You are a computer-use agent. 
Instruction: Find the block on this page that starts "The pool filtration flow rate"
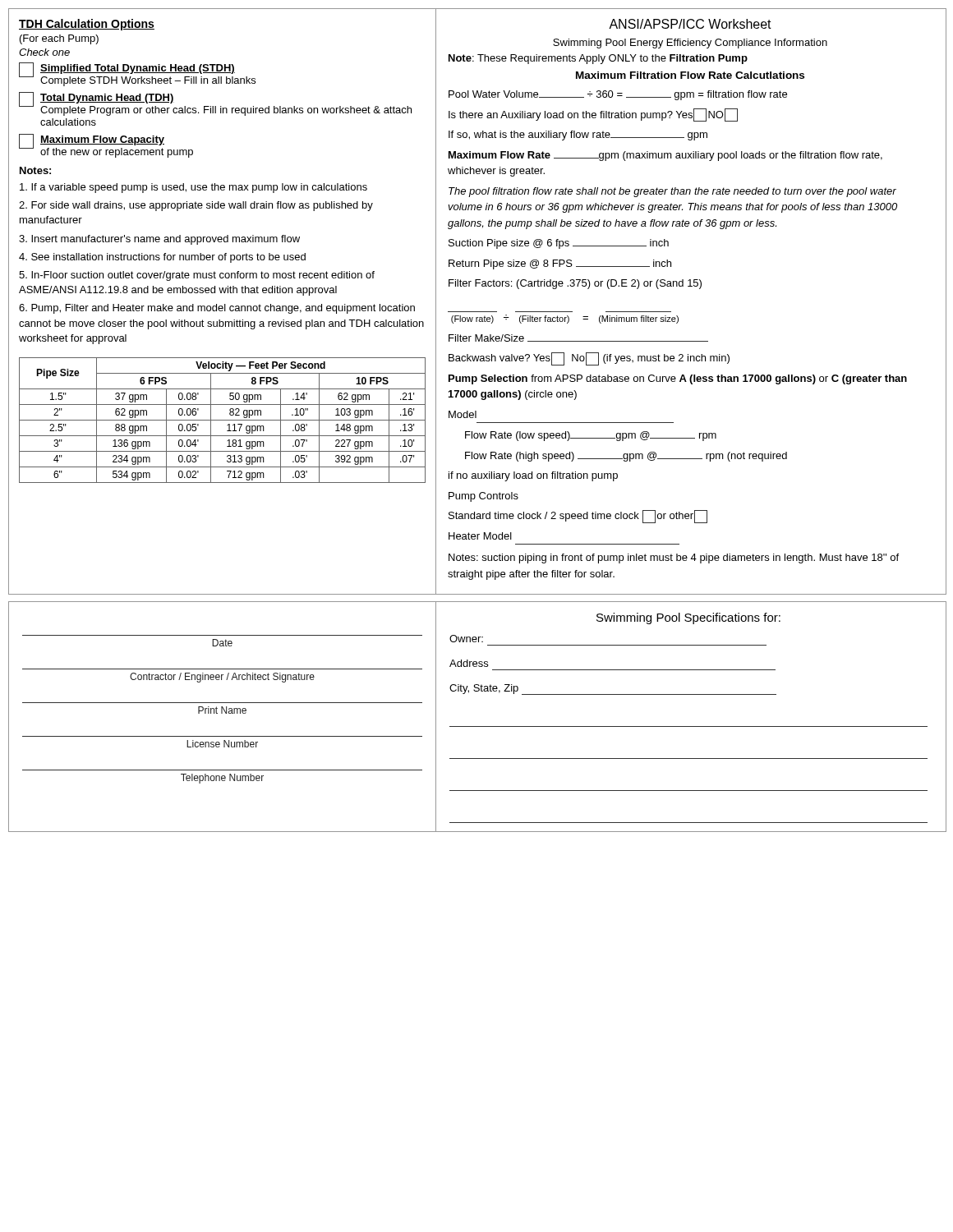tap(673, 207)
